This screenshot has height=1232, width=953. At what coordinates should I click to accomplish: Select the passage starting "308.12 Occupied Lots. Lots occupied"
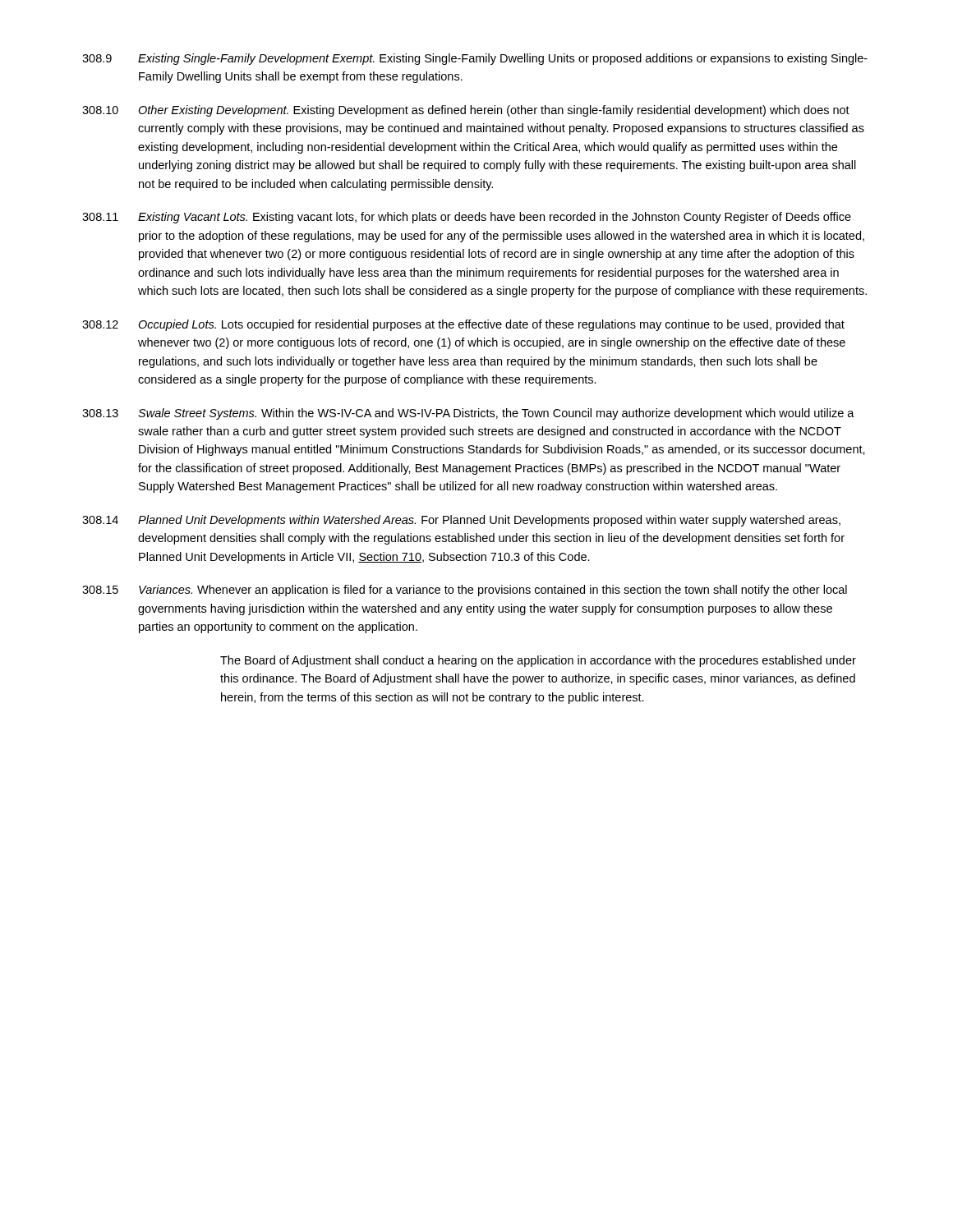(476, 352)
